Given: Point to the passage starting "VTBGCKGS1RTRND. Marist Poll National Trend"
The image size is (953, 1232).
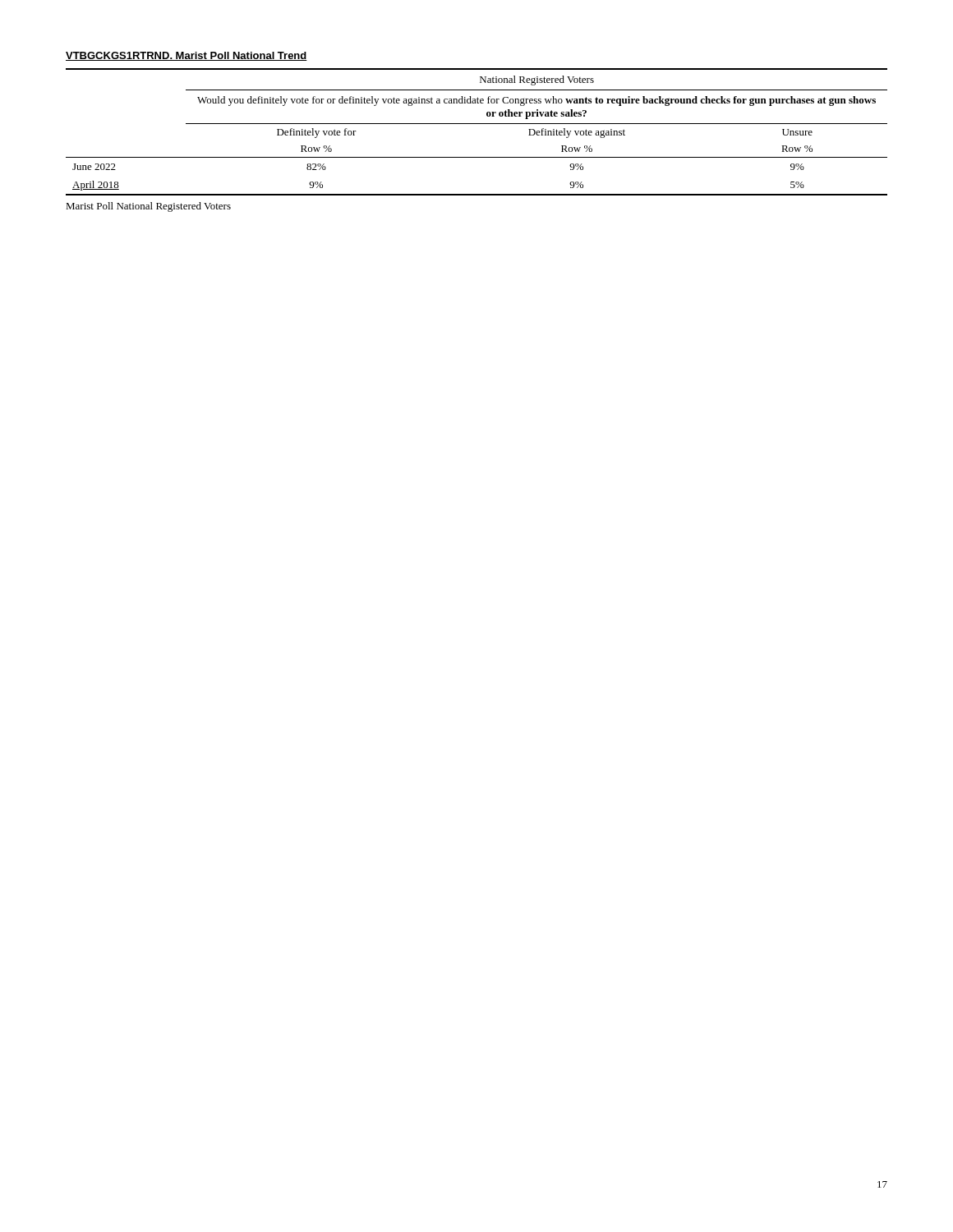Looking at the screenshot, I should coord(186,55).
